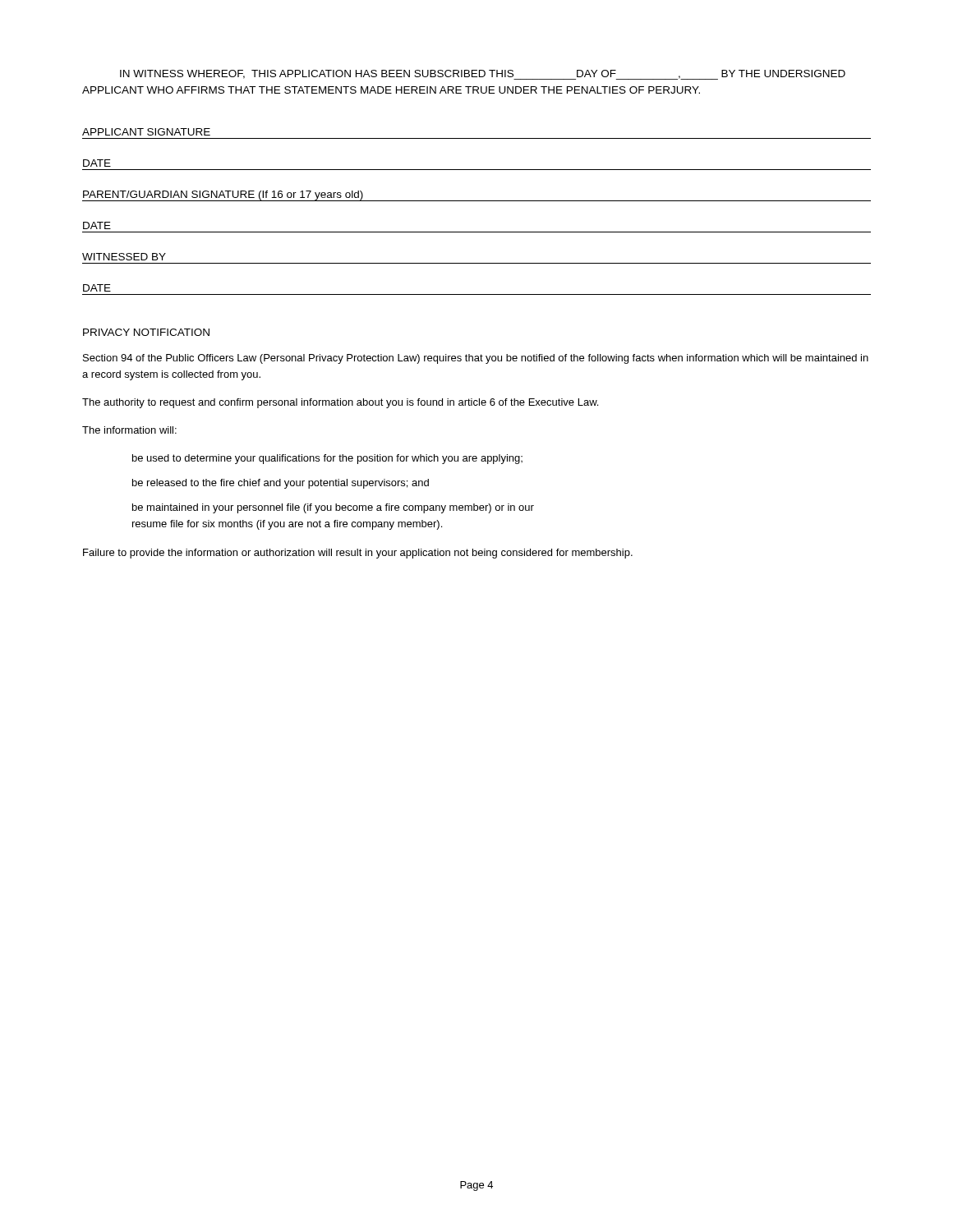Select the text that reads "WITNESSED BY"

click(124, 256)
